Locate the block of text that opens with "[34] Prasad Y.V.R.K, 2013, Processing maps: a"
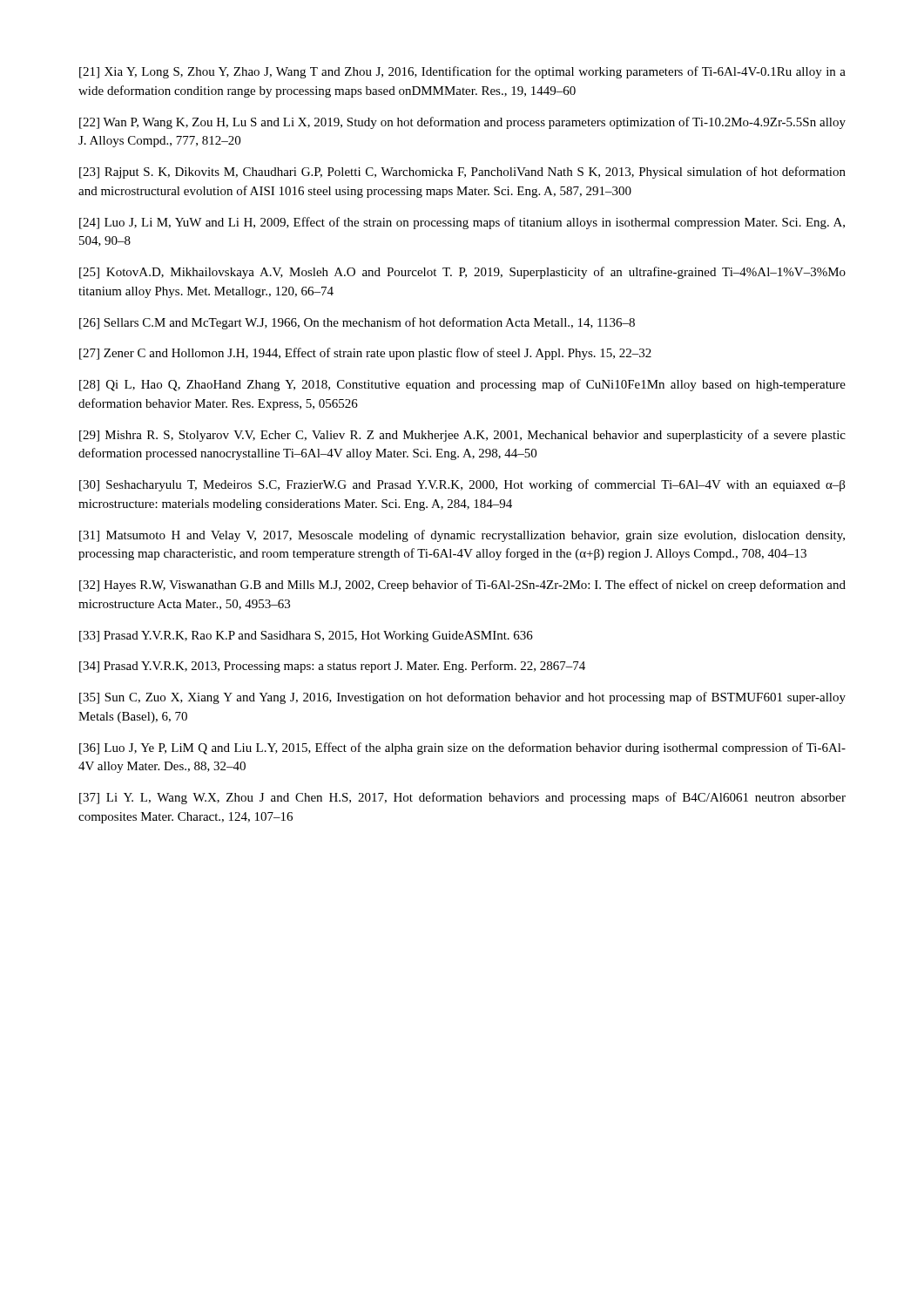 click(x=332, y=666)
